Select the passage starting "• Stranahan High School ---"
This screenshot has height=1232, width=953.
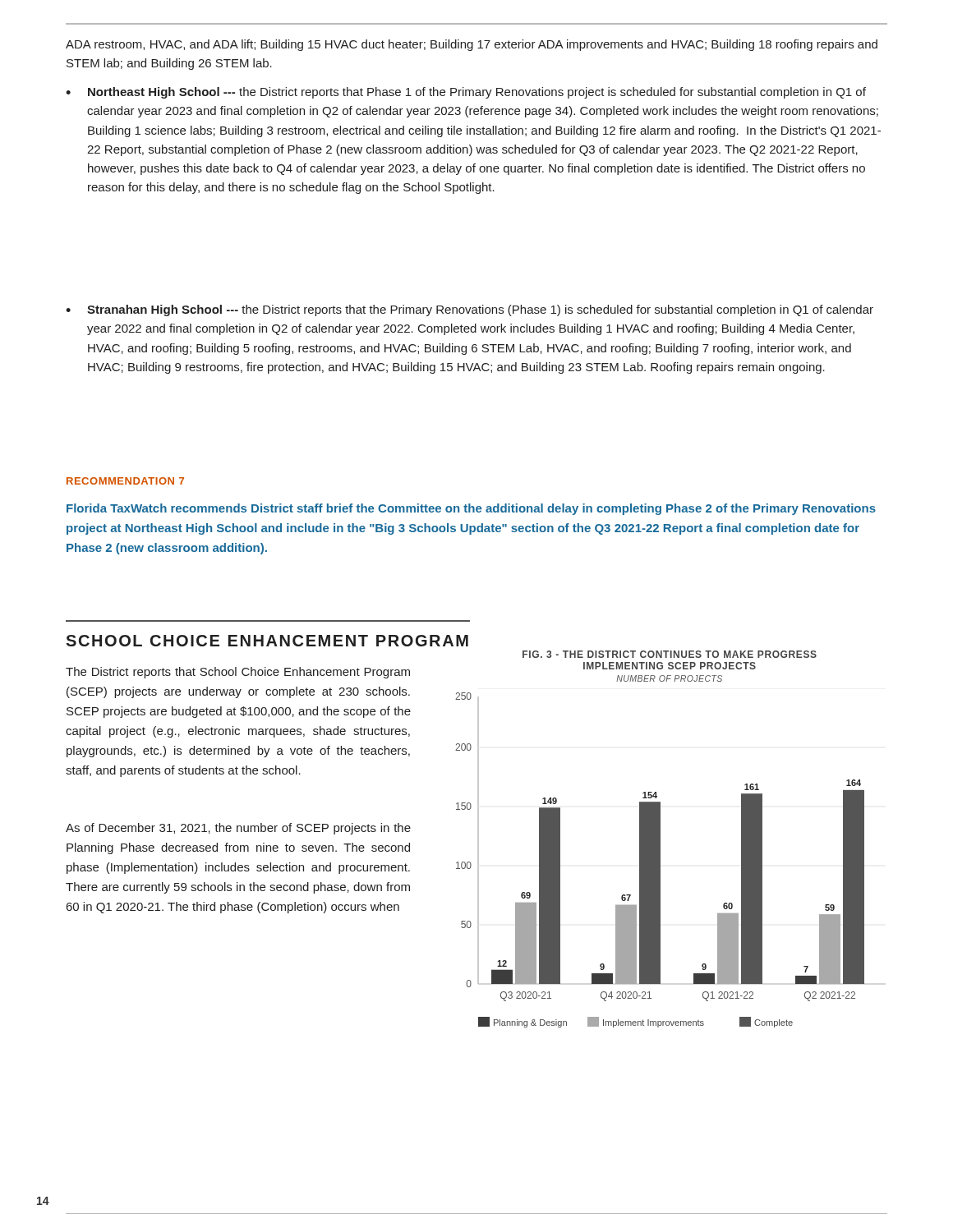click(x=476, y=338)
